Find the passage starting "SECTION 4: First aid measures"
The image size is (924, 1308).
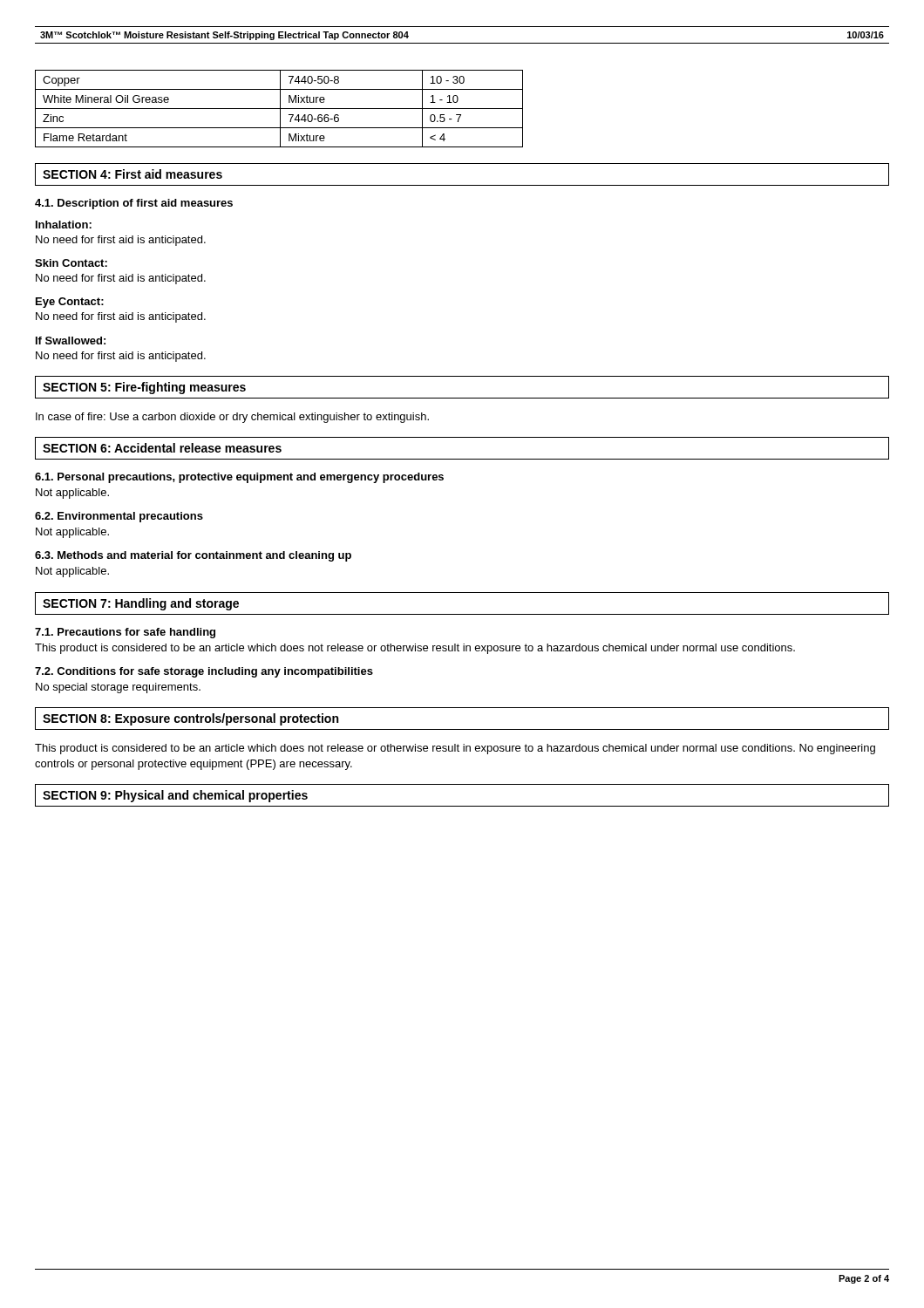click(x=133, y=174)
